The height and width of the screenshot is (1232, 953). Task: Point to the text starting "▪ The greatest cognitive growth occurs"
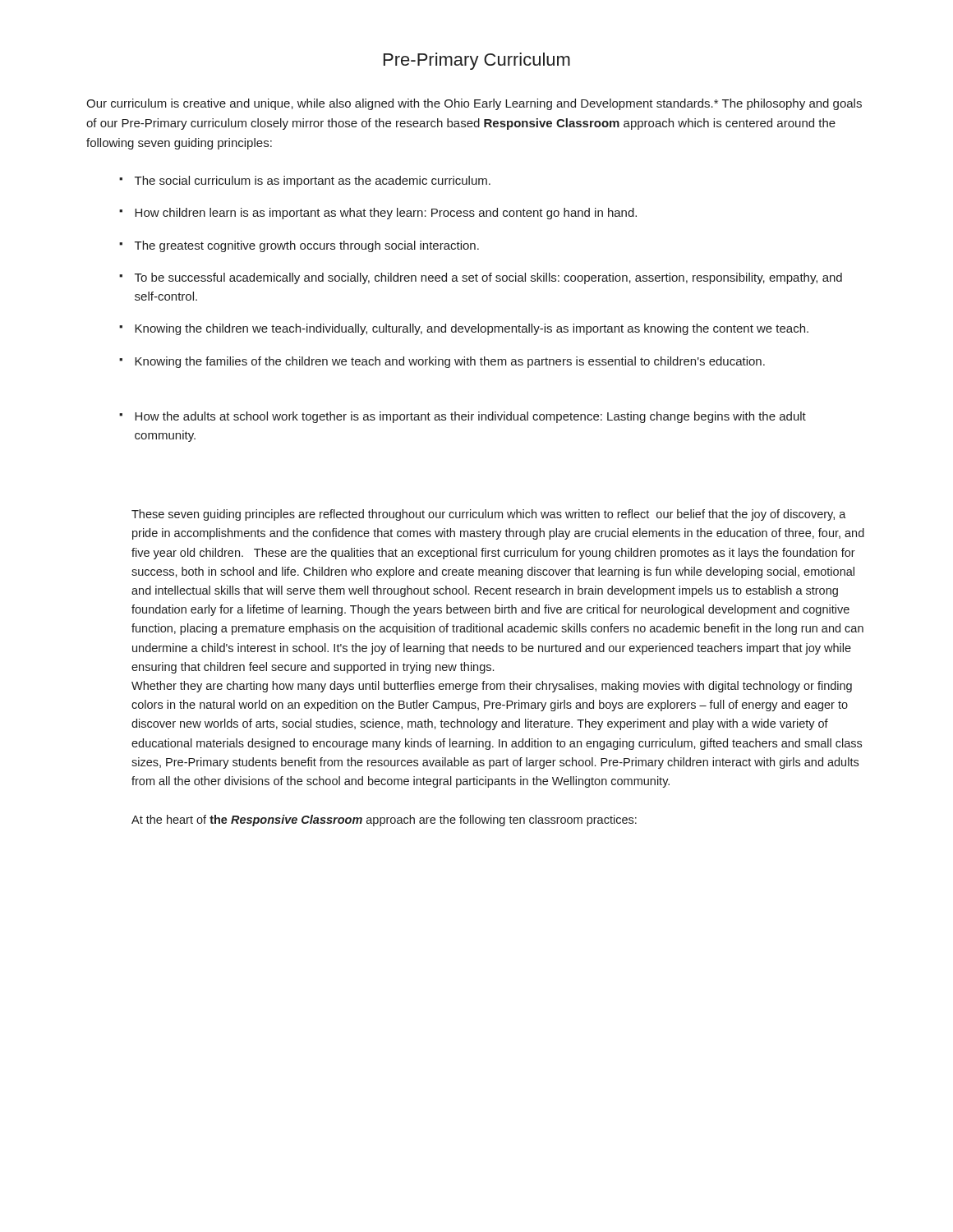coord(299,245)
